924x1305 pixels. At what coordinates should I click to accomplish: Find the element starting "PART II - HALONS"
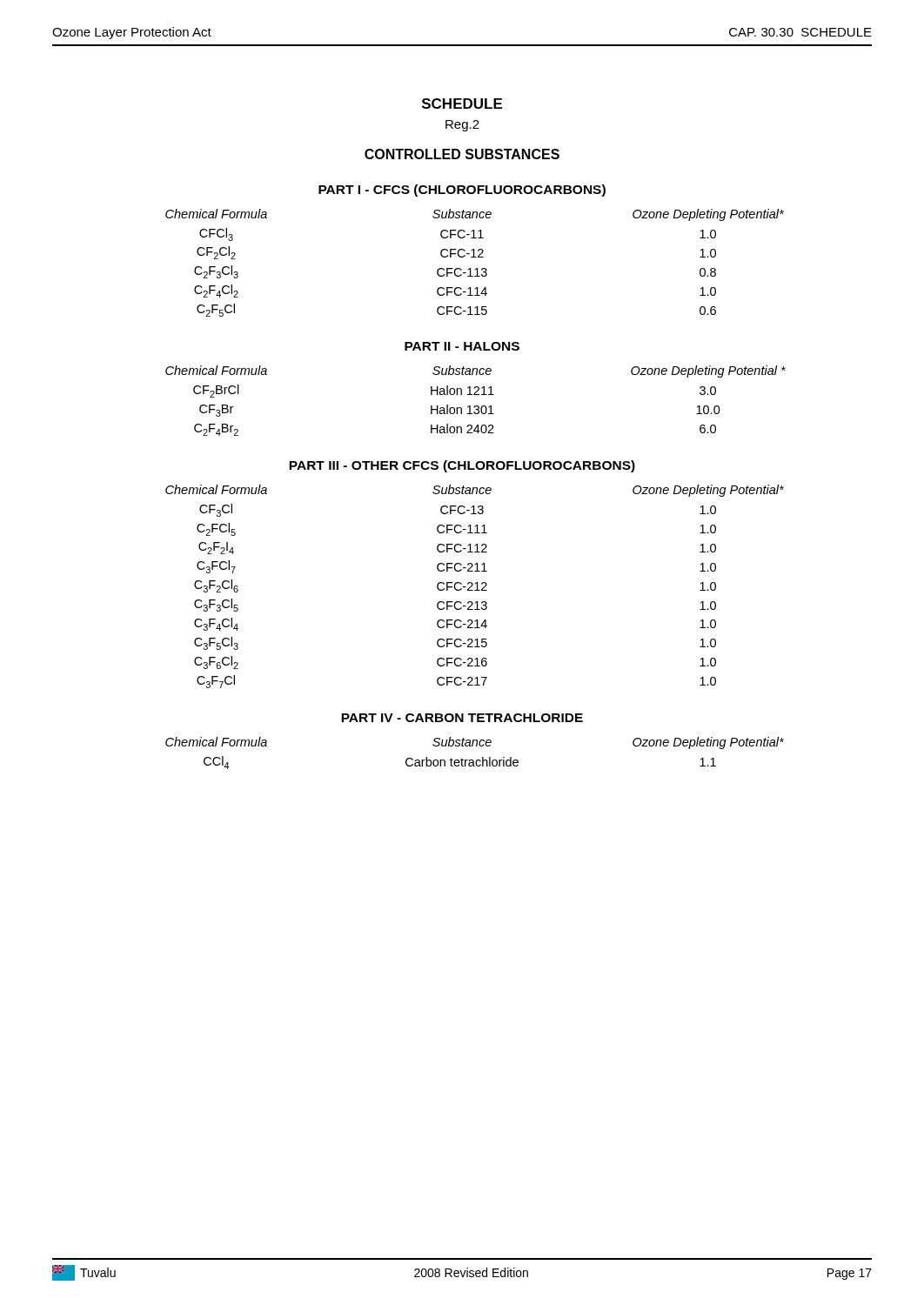tap(462, 346)
